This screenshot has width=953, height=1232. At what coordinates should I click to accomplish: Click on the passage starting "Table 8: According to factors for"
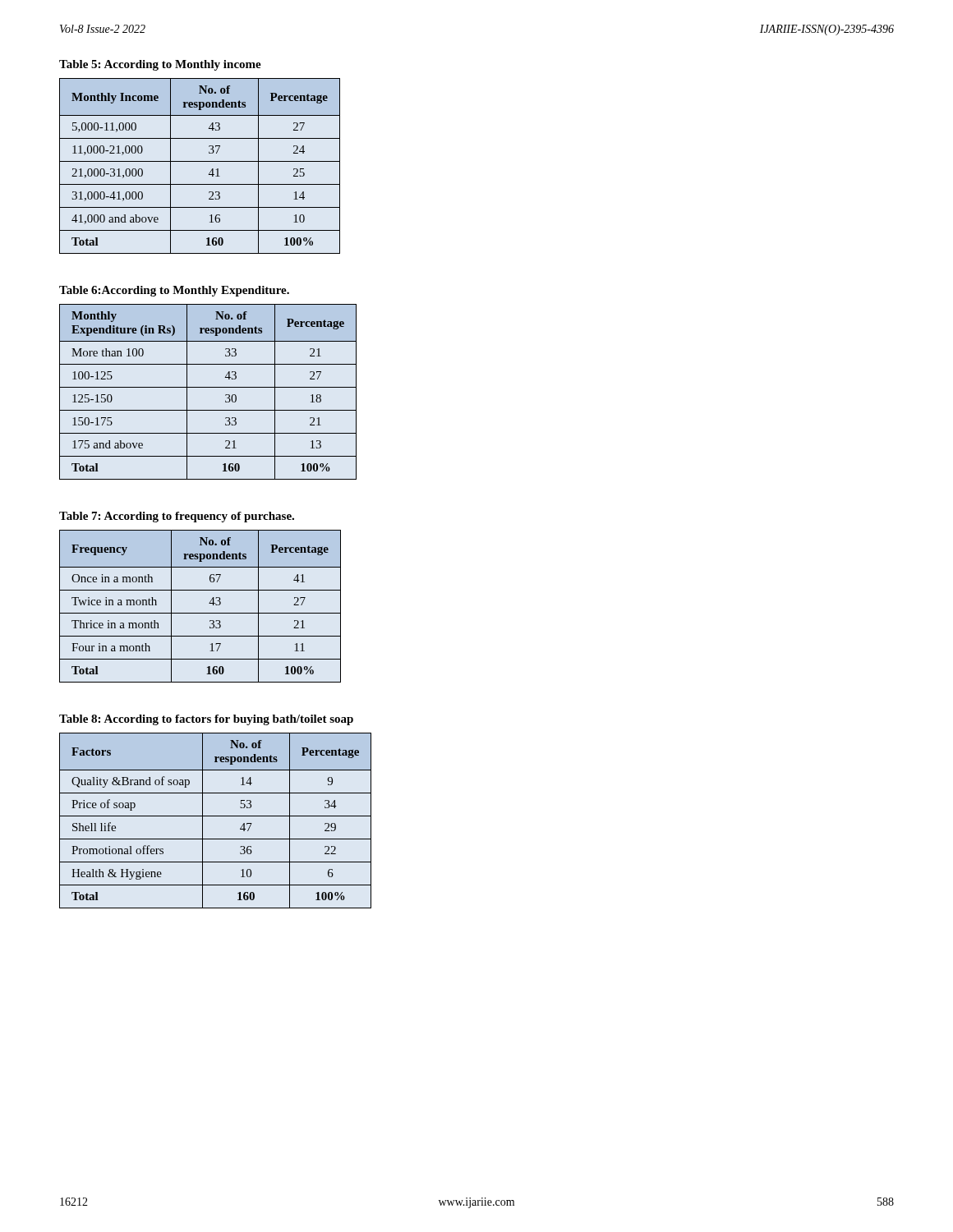point(206,719)
